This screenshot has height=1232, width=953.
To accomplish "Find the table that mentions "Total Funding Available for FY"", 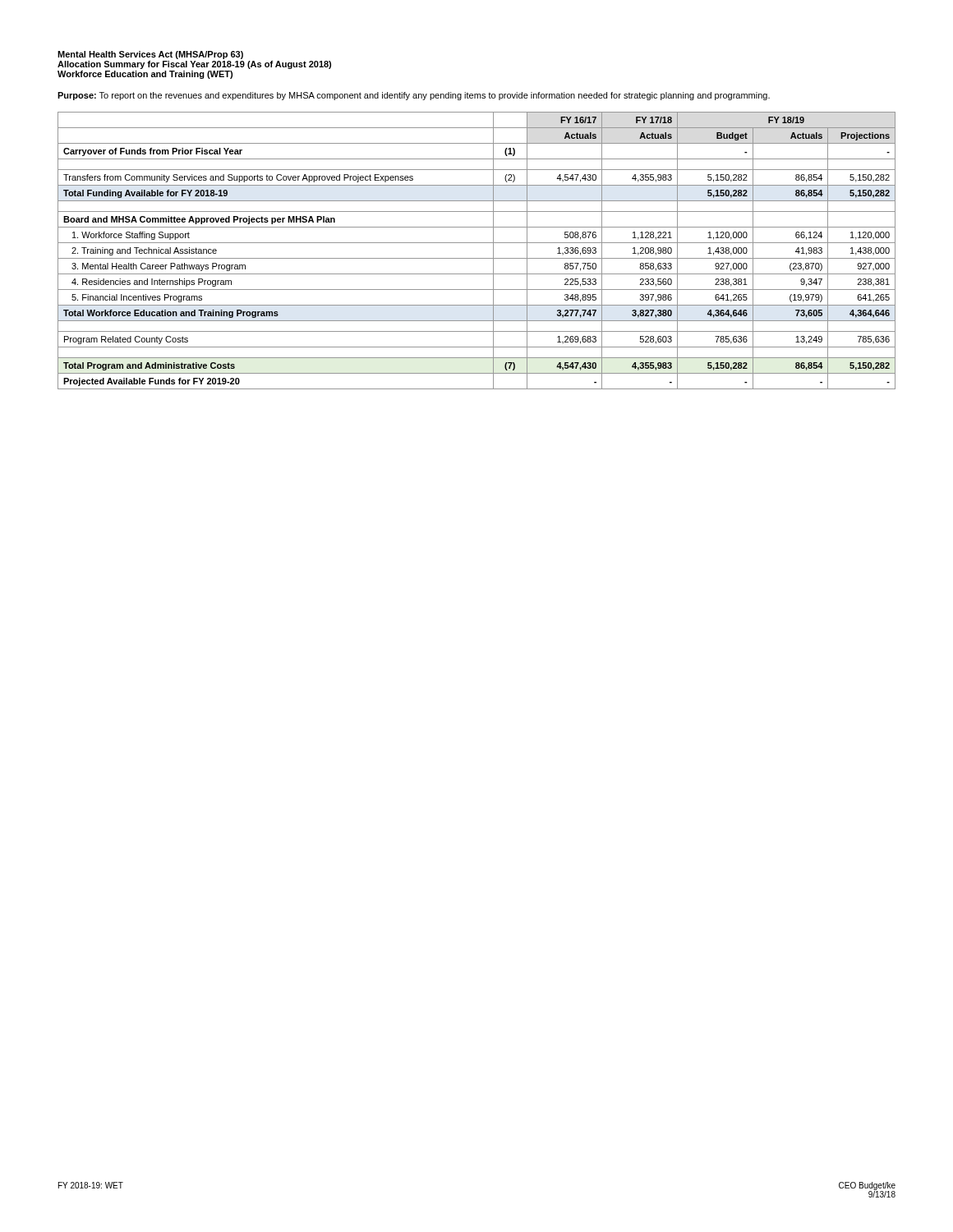I will coord(476,251).
